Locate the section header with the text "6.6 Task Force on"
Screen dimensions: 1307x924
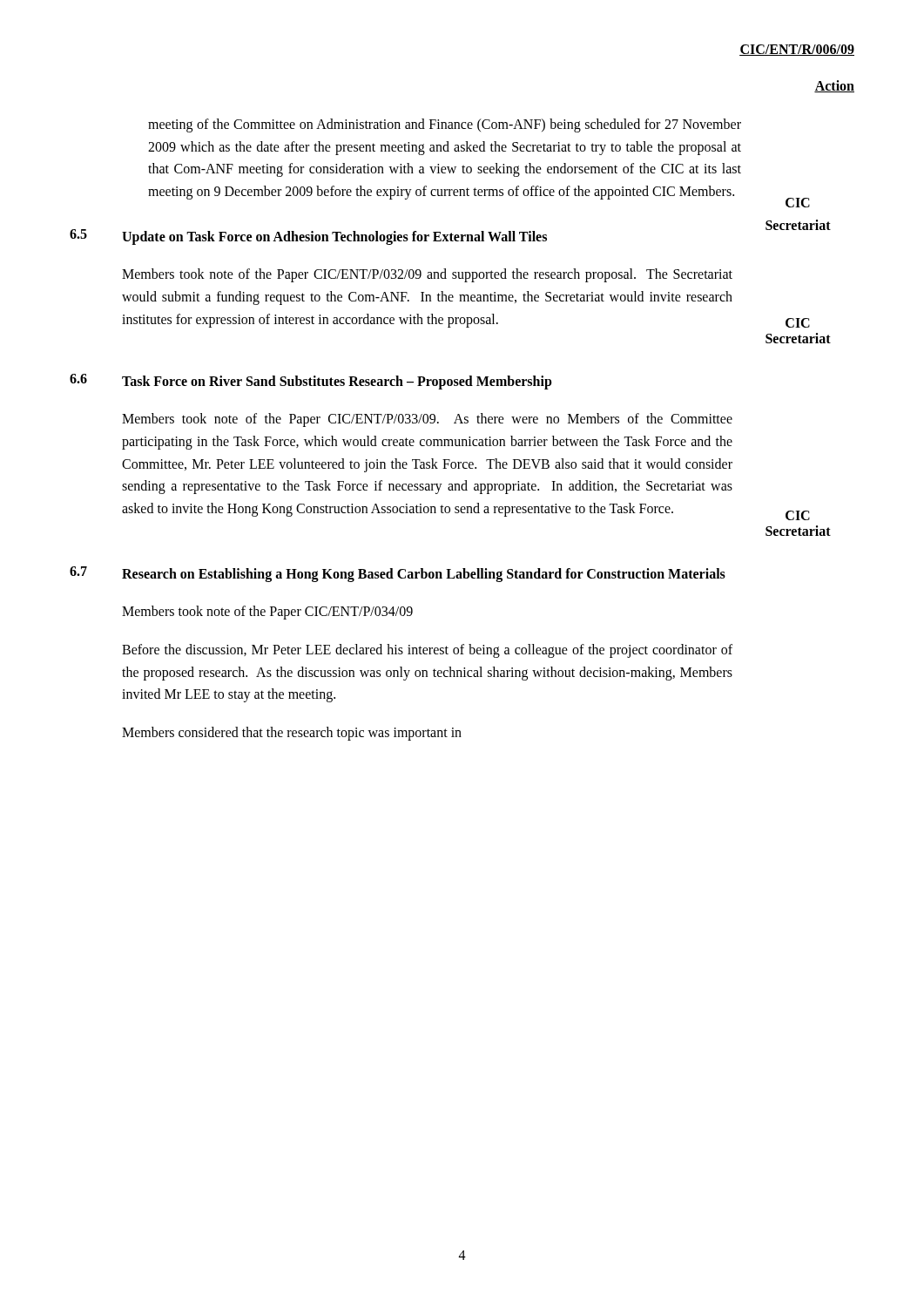[405, 382]
